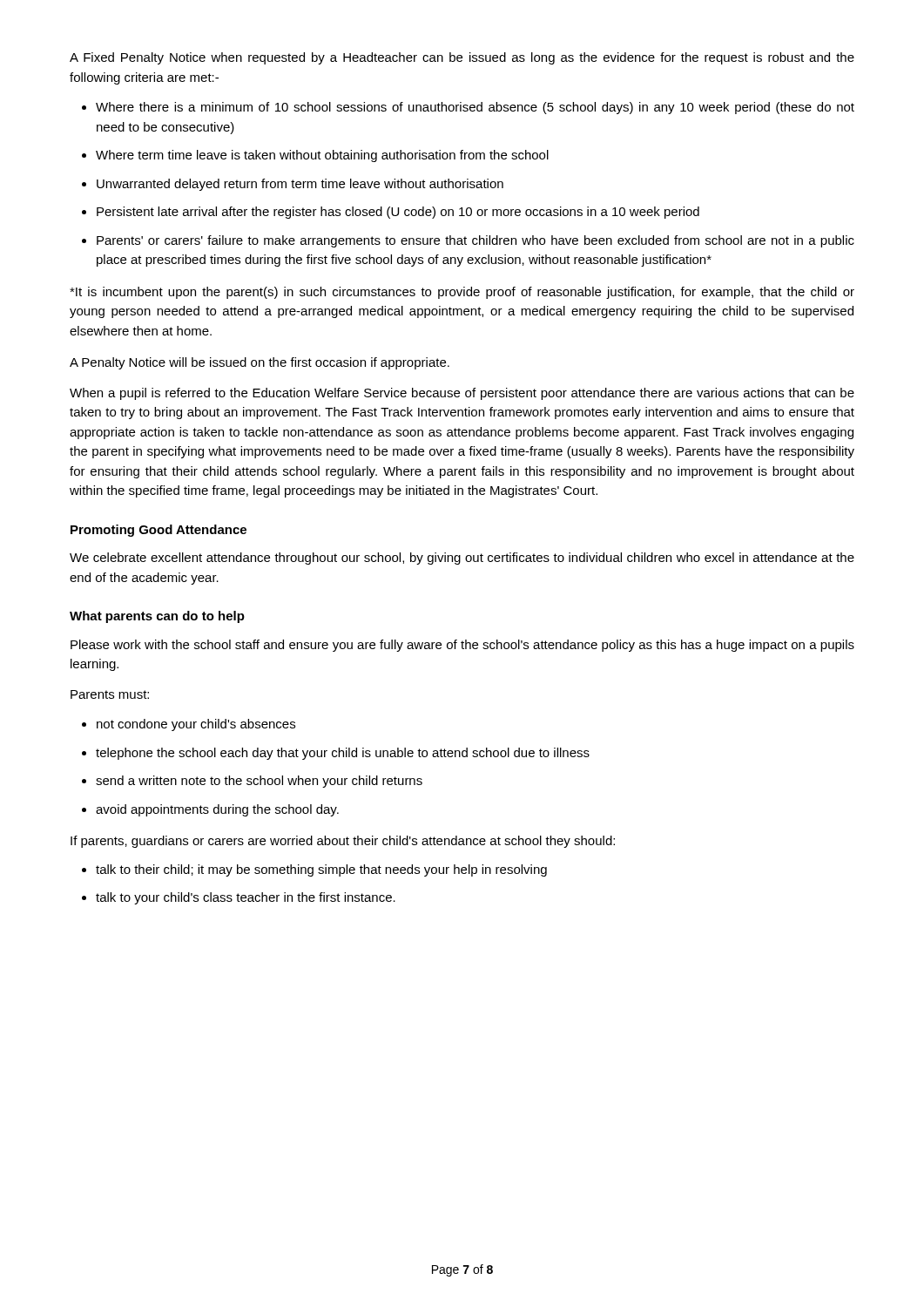Locate the block of text that opens with "A Fixed Penalty"
This screenshot has height=1307, width=924.
[462, 68]
